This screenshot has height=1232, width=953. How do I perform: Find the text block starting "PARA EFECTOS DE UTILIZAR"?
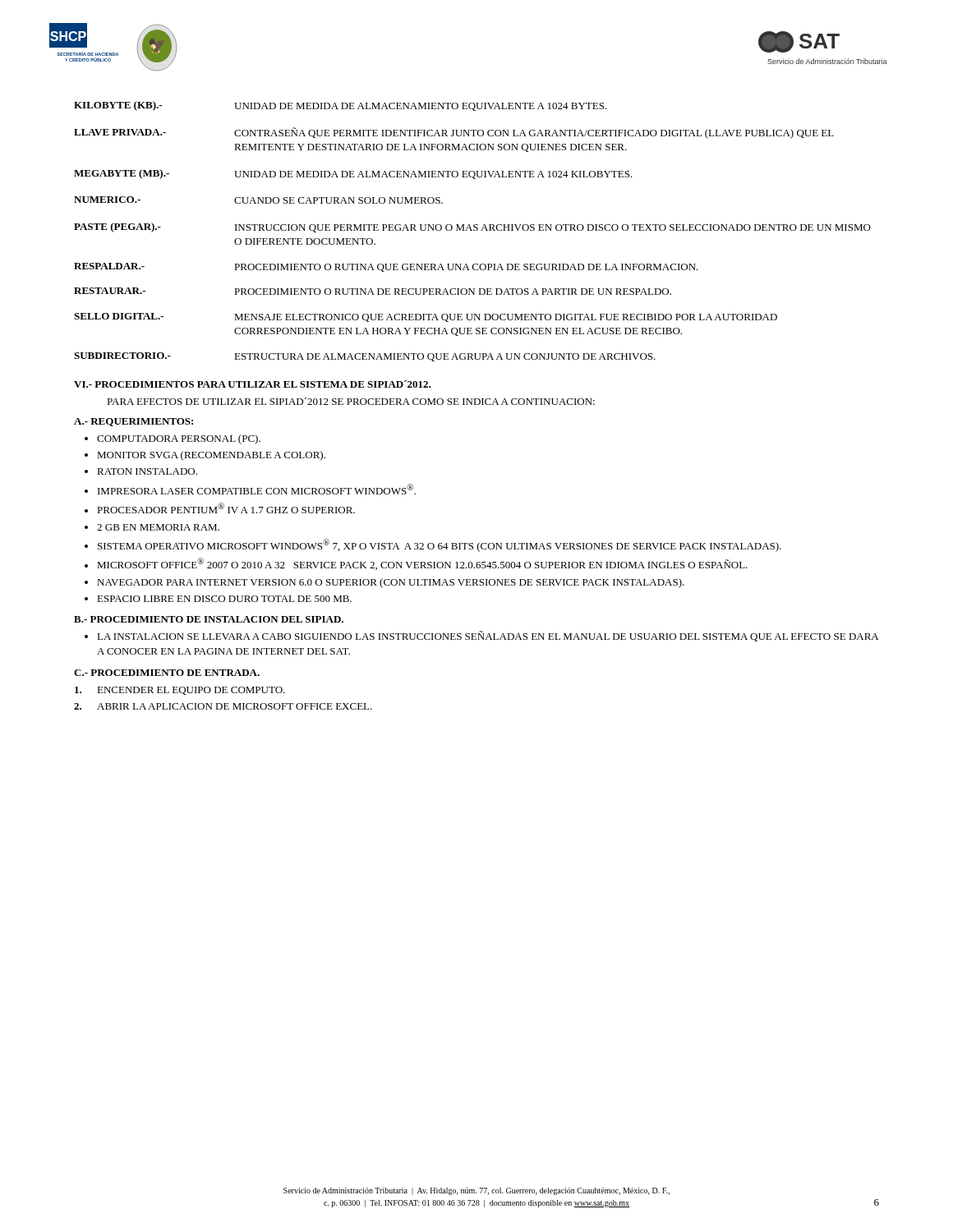click(351, 401)
